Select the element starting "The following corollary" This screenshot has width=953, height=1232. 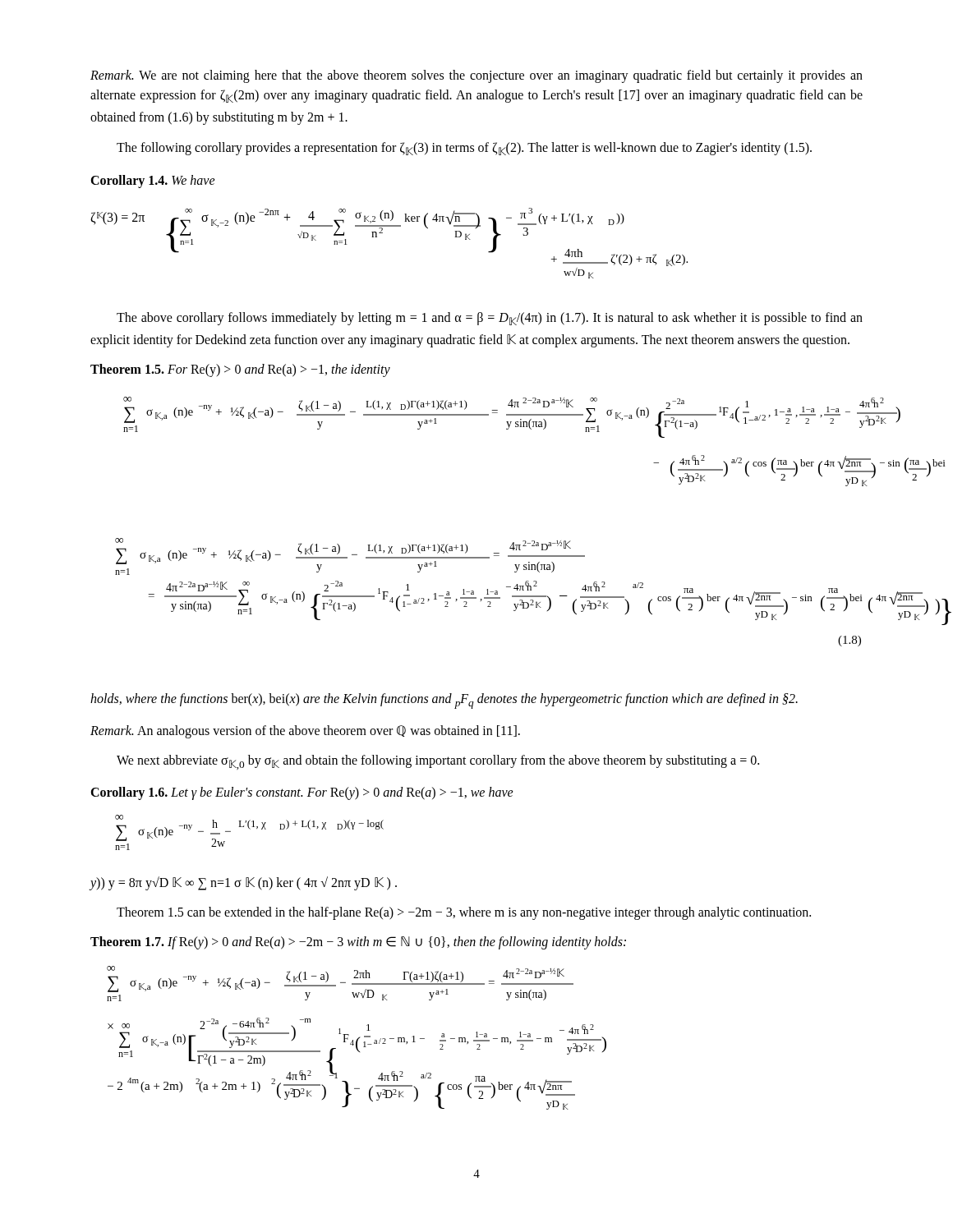[465, 149]
